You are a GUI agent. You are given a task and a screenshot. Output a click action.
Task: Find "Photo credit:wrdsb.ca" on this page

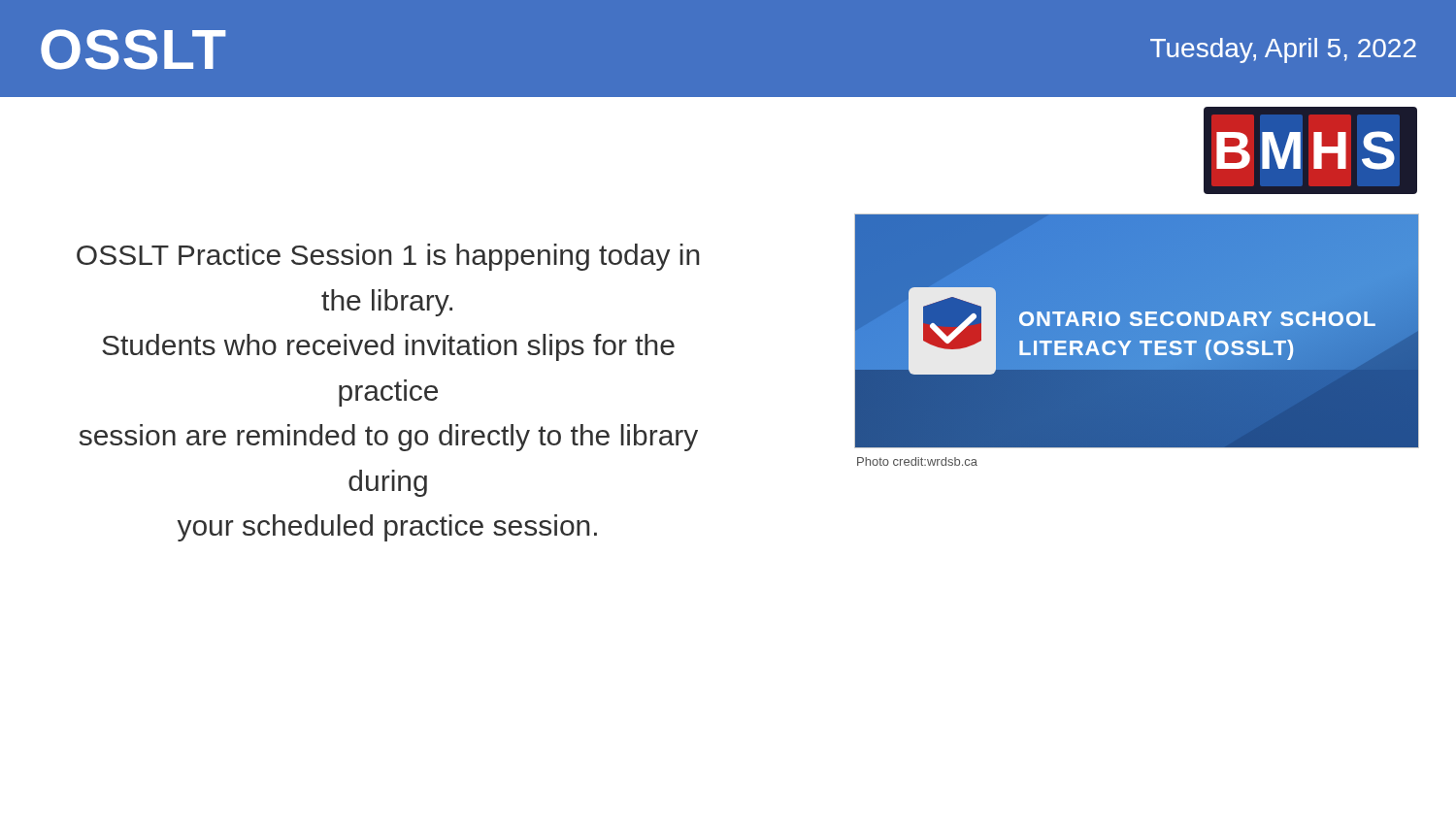(x=917, y=461)
